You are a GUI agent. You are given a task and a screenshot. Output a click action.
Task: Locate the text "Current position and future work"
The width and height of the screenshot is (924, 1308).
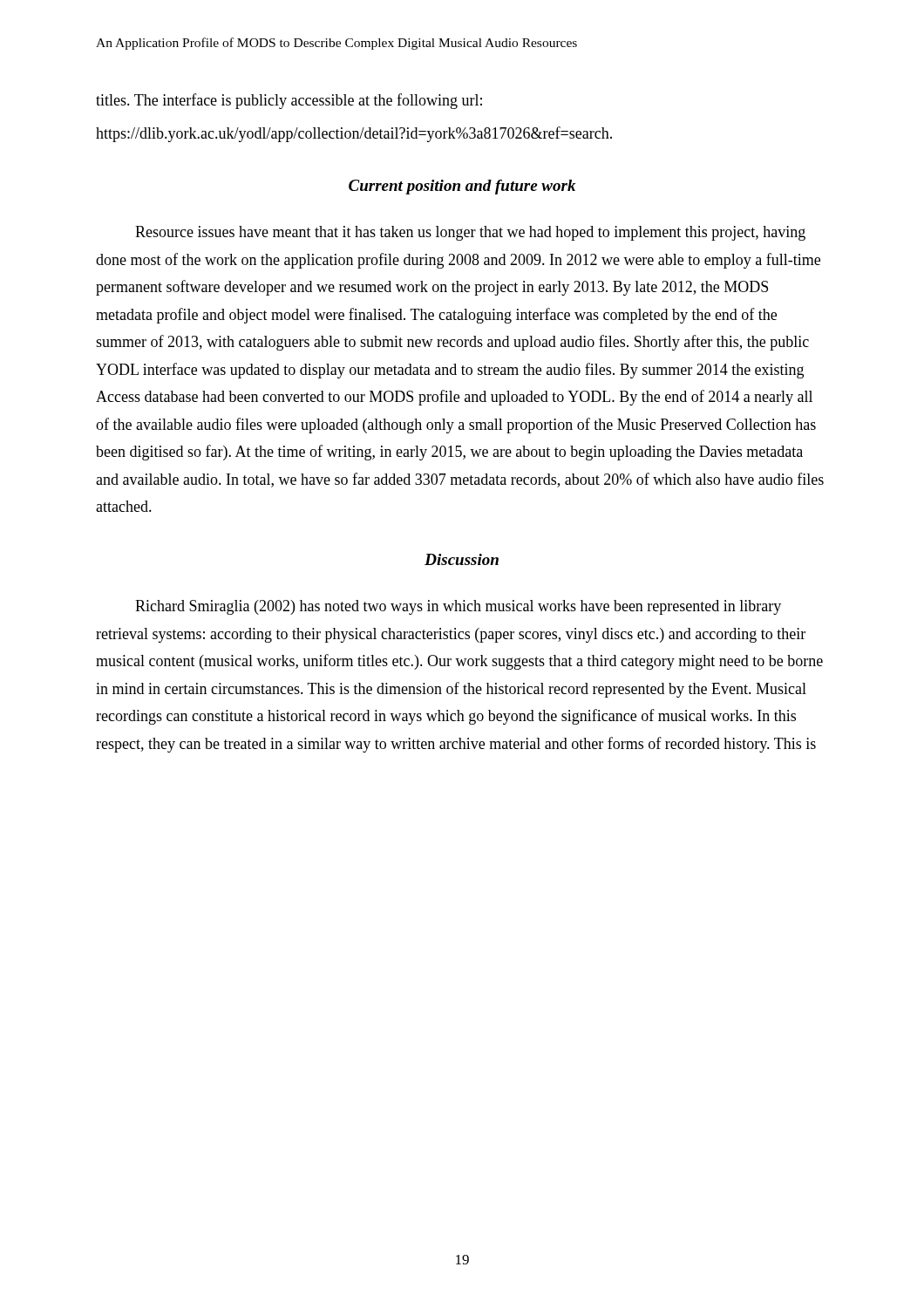click(462, 185)
